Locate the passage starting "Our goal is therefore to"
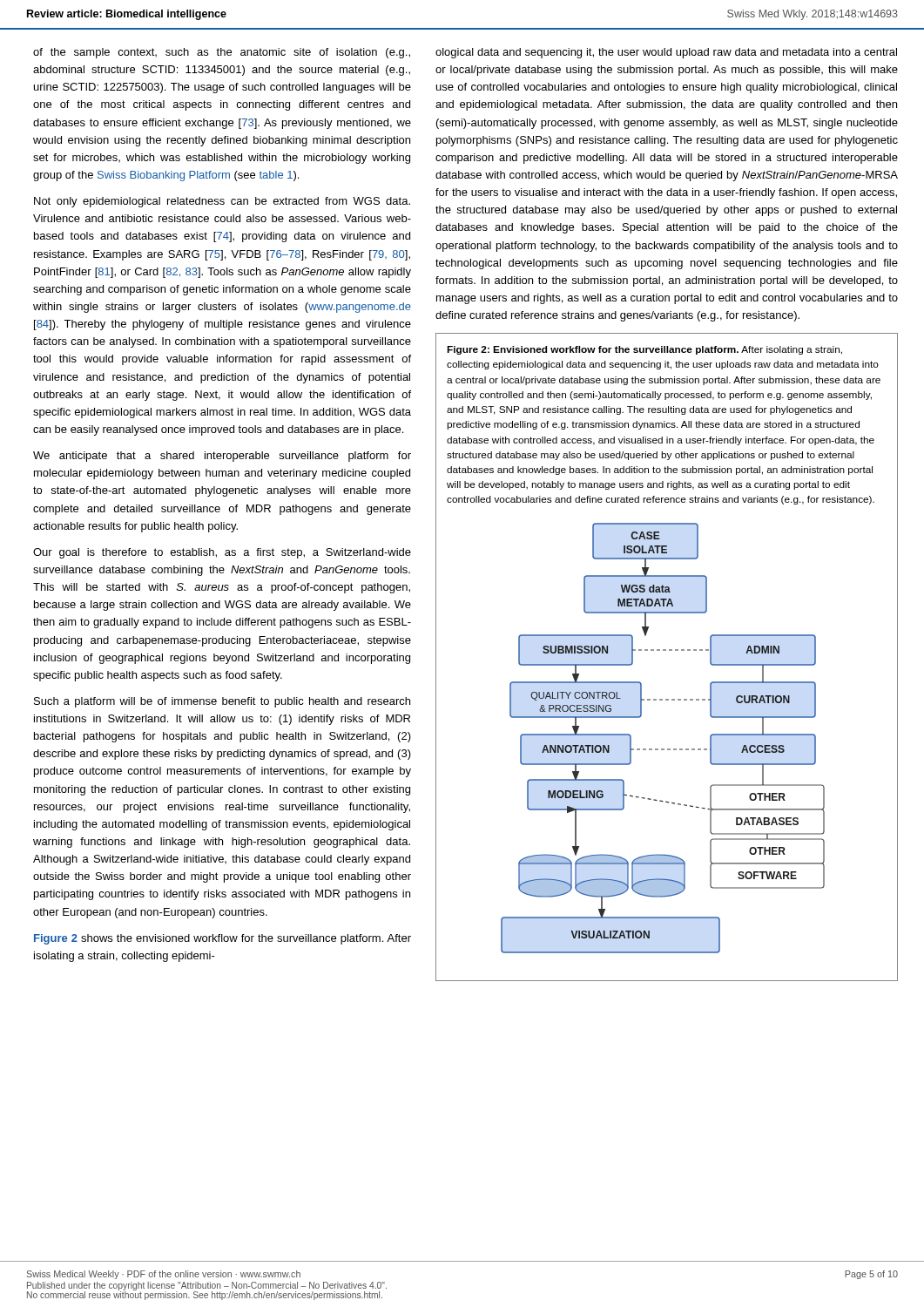 [222, 613]
